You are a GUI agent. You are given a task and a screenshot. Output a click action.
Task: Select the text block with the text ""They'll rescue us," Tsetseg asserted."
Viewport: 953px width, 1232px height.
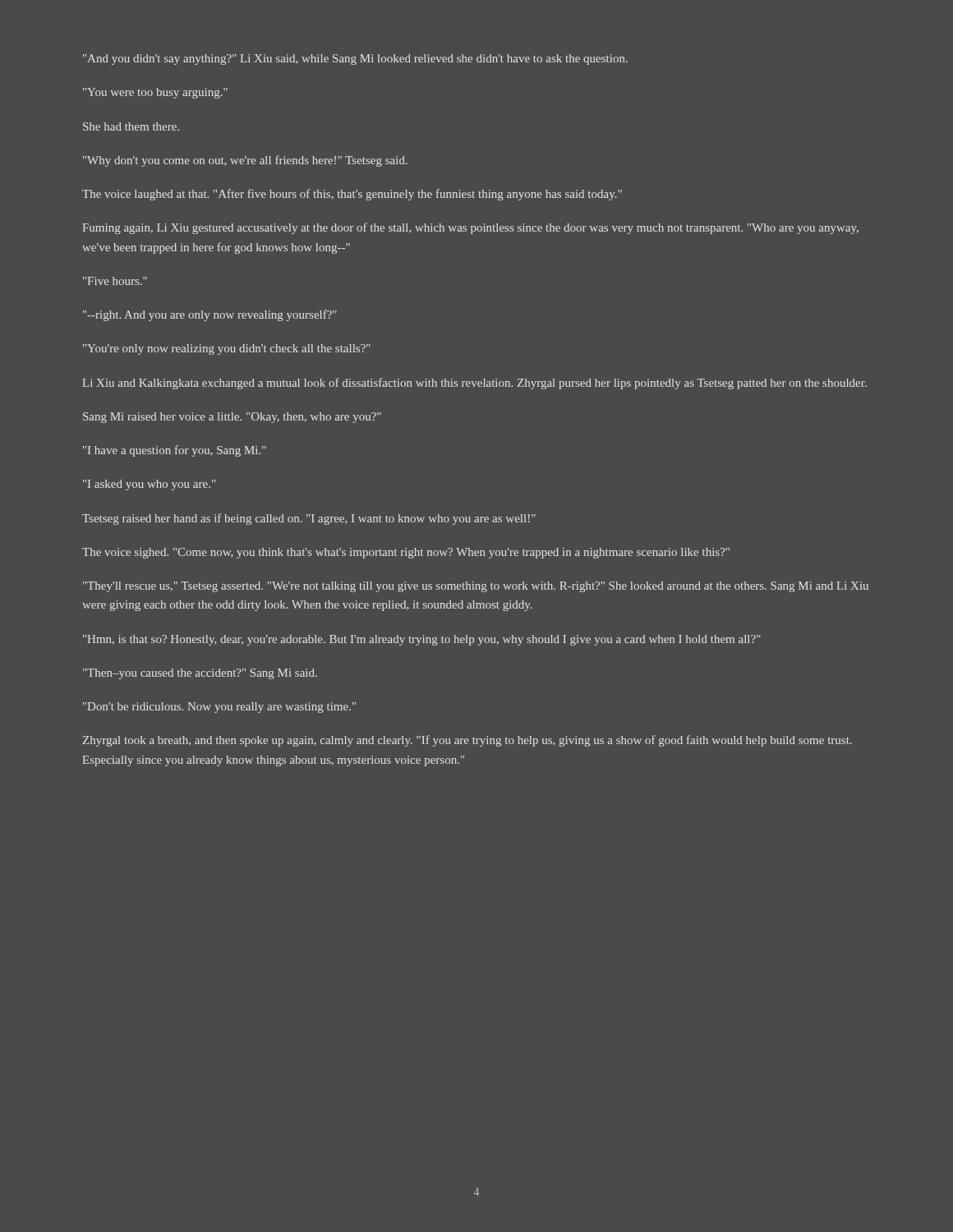(475, 595)
